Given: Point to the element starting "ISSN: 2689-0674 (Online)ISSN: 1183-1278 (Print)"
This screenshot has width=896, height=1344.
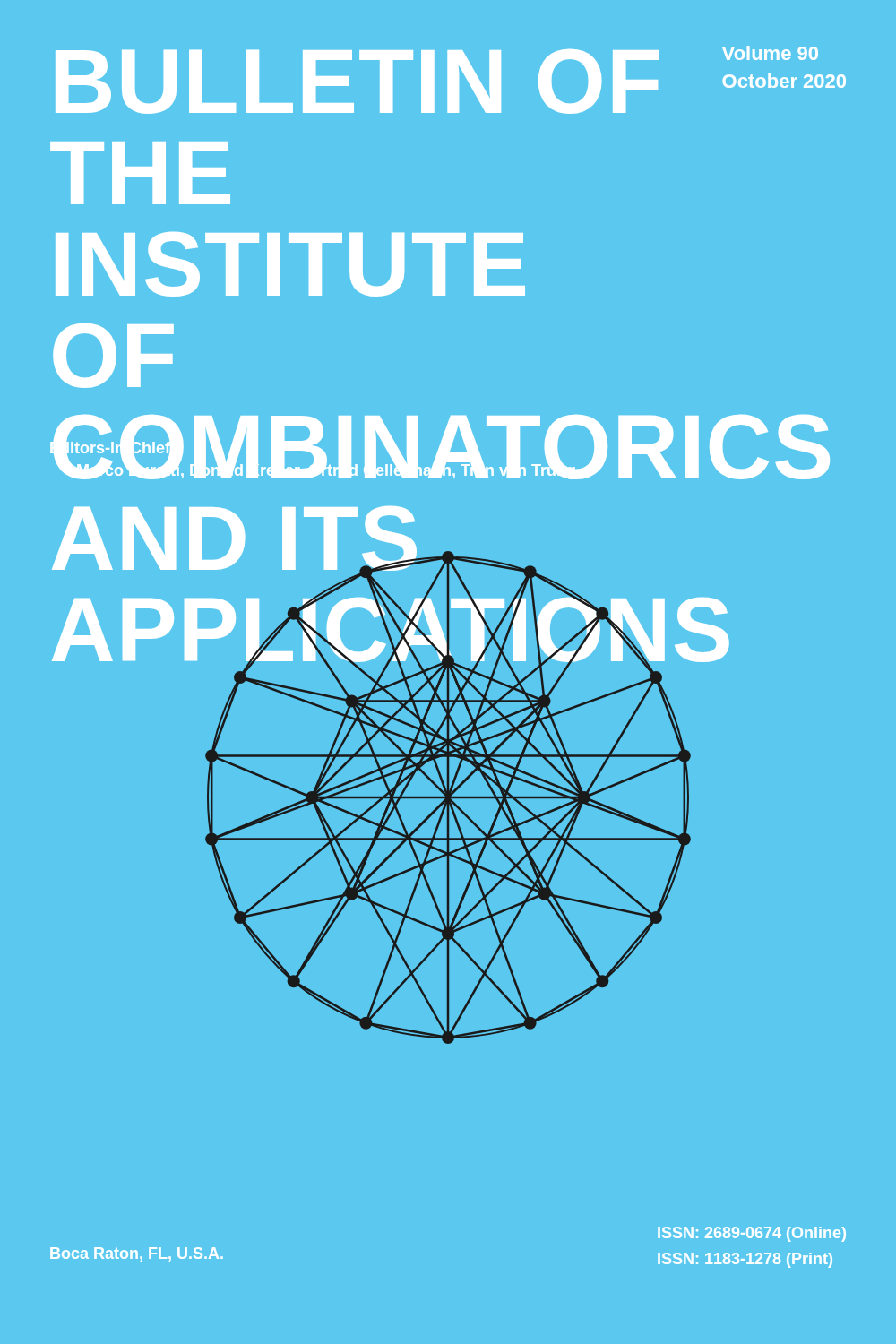Looking at the screenshot, I should (x=752, y=1246).
